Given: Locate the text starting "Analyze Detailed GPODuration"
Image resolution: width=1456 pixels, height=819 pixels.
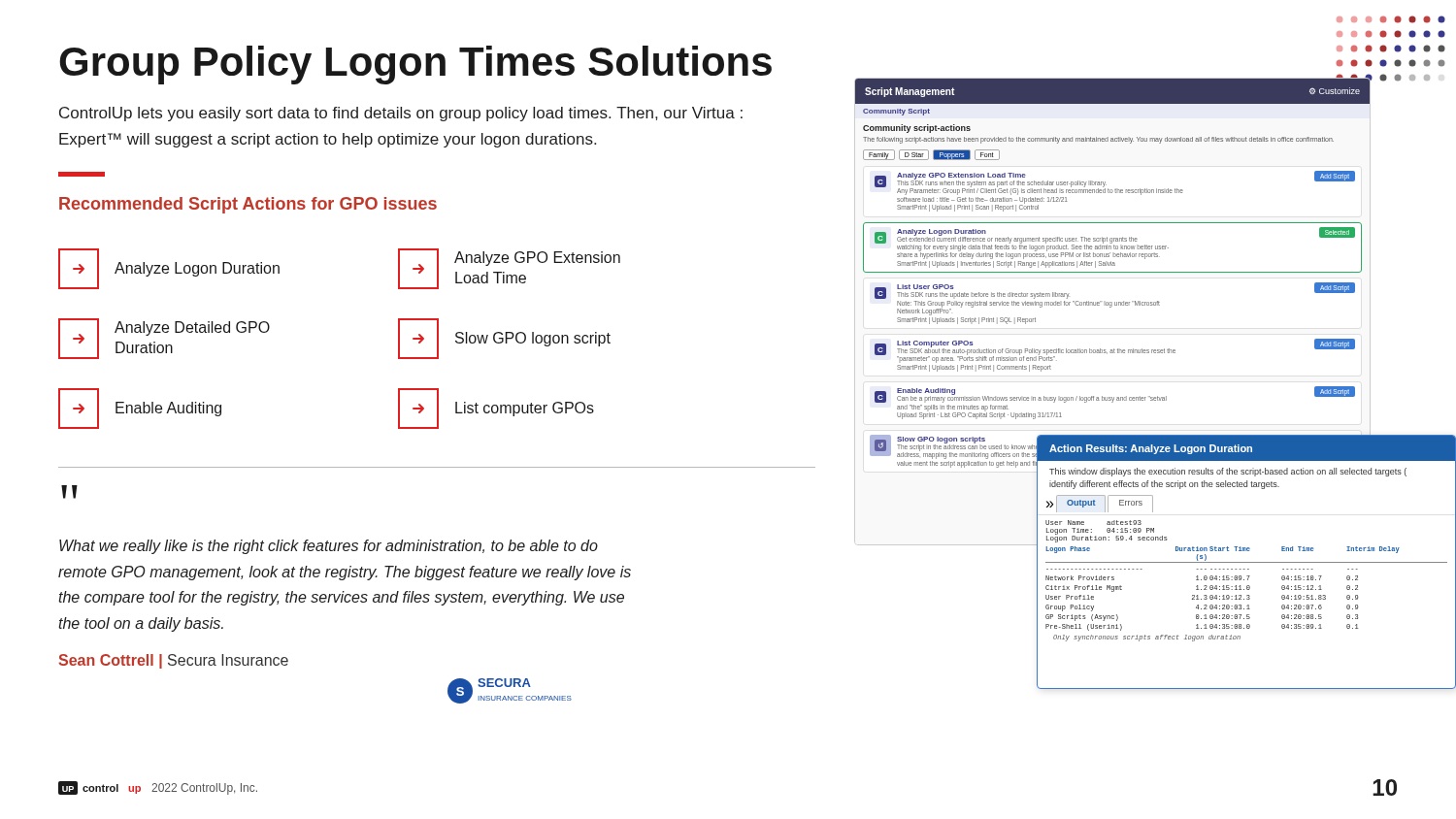Looking at the screenshot, I should [164, 339].
